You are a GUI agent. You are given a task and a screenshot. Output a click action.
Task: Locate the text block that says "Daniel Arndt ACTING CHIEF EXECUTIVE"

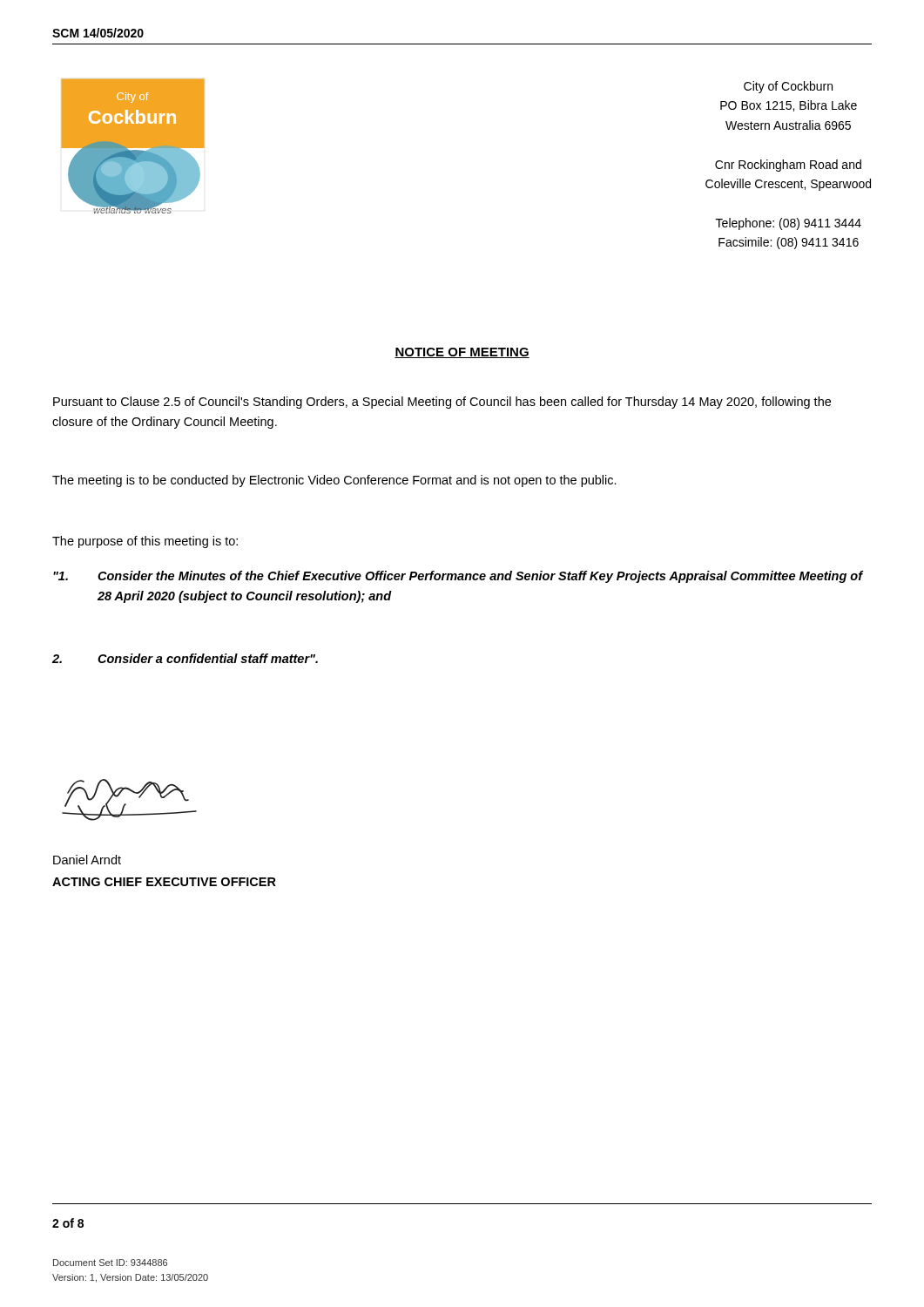[x=164, y=871]
